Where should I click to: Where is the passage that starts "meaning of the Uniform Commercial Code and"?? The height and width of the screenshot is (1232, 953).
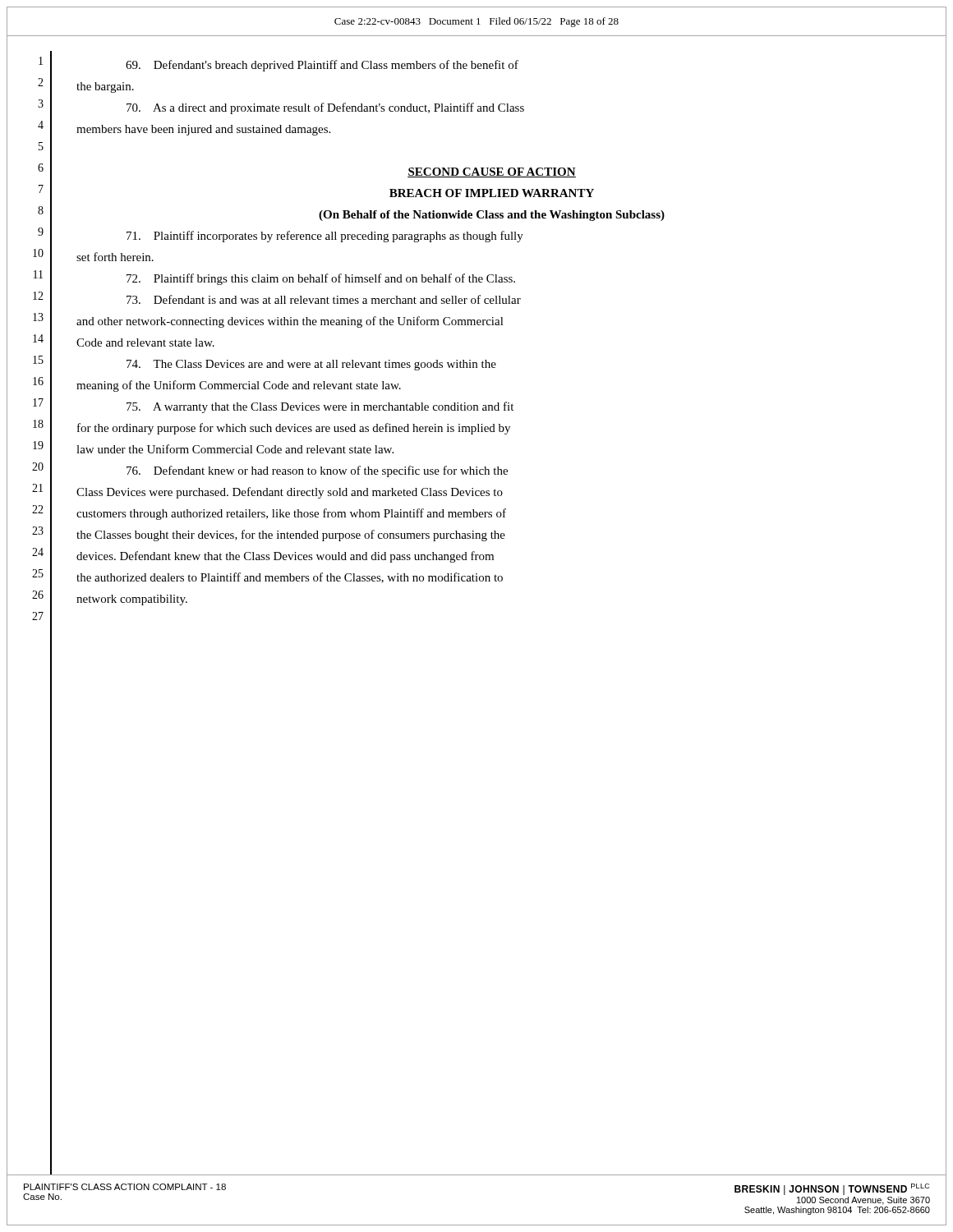(239, 385)
